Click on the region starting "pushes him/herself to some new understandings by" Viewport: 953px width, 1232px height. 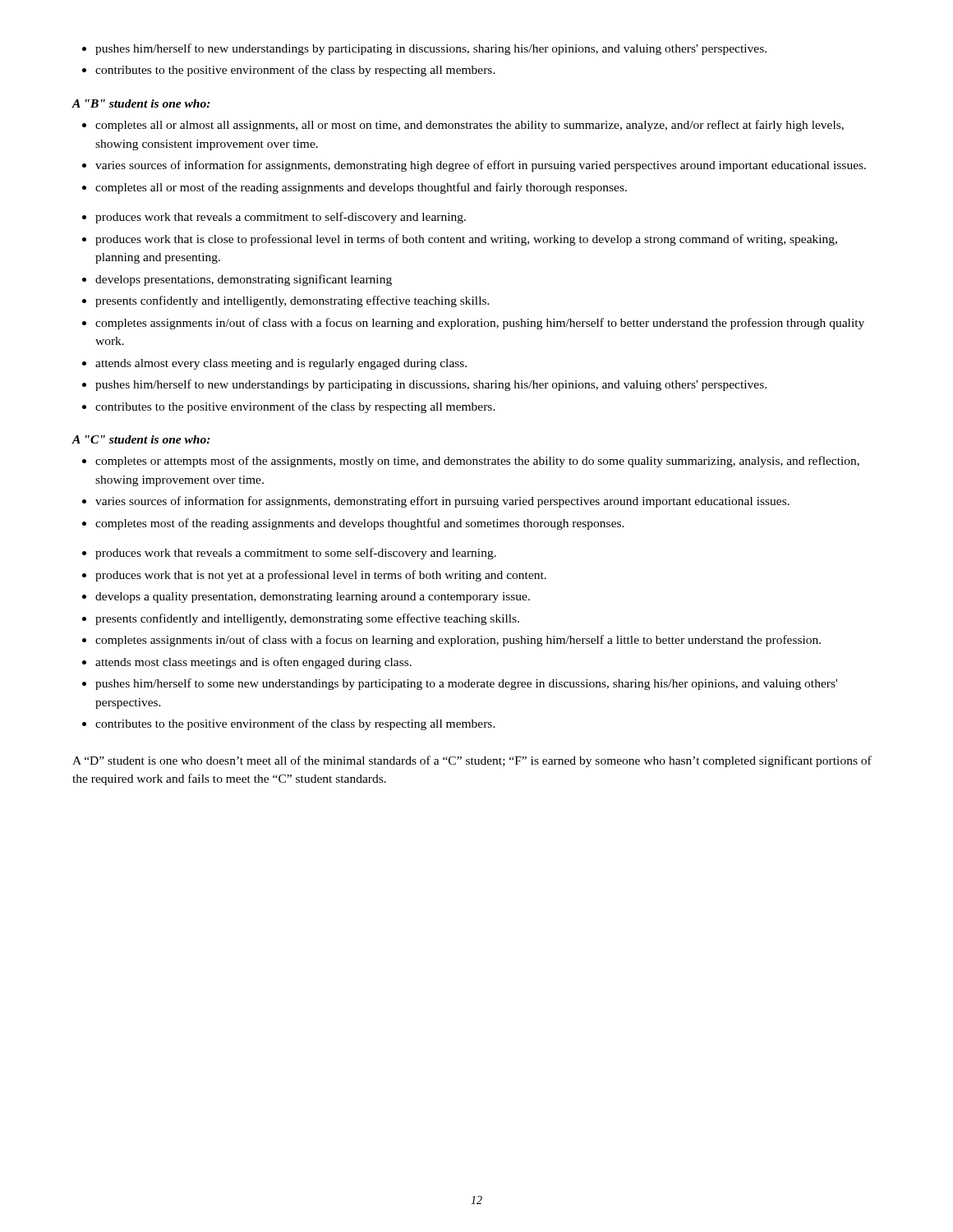[x=476, y=693]
